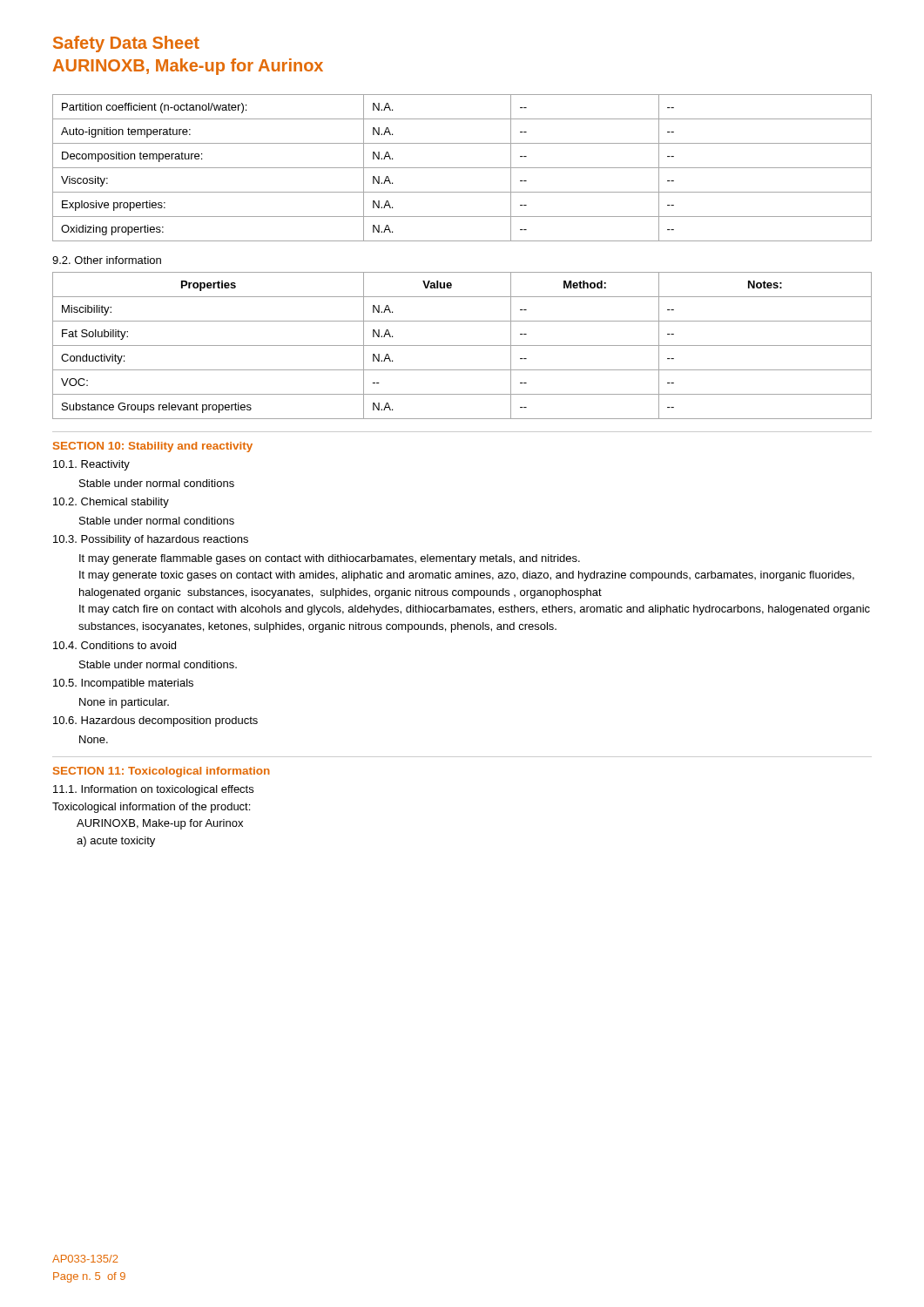Click on the table containing "Decomposition temperature:"
Screen dimensions: 1307x924
click(462, 168)
